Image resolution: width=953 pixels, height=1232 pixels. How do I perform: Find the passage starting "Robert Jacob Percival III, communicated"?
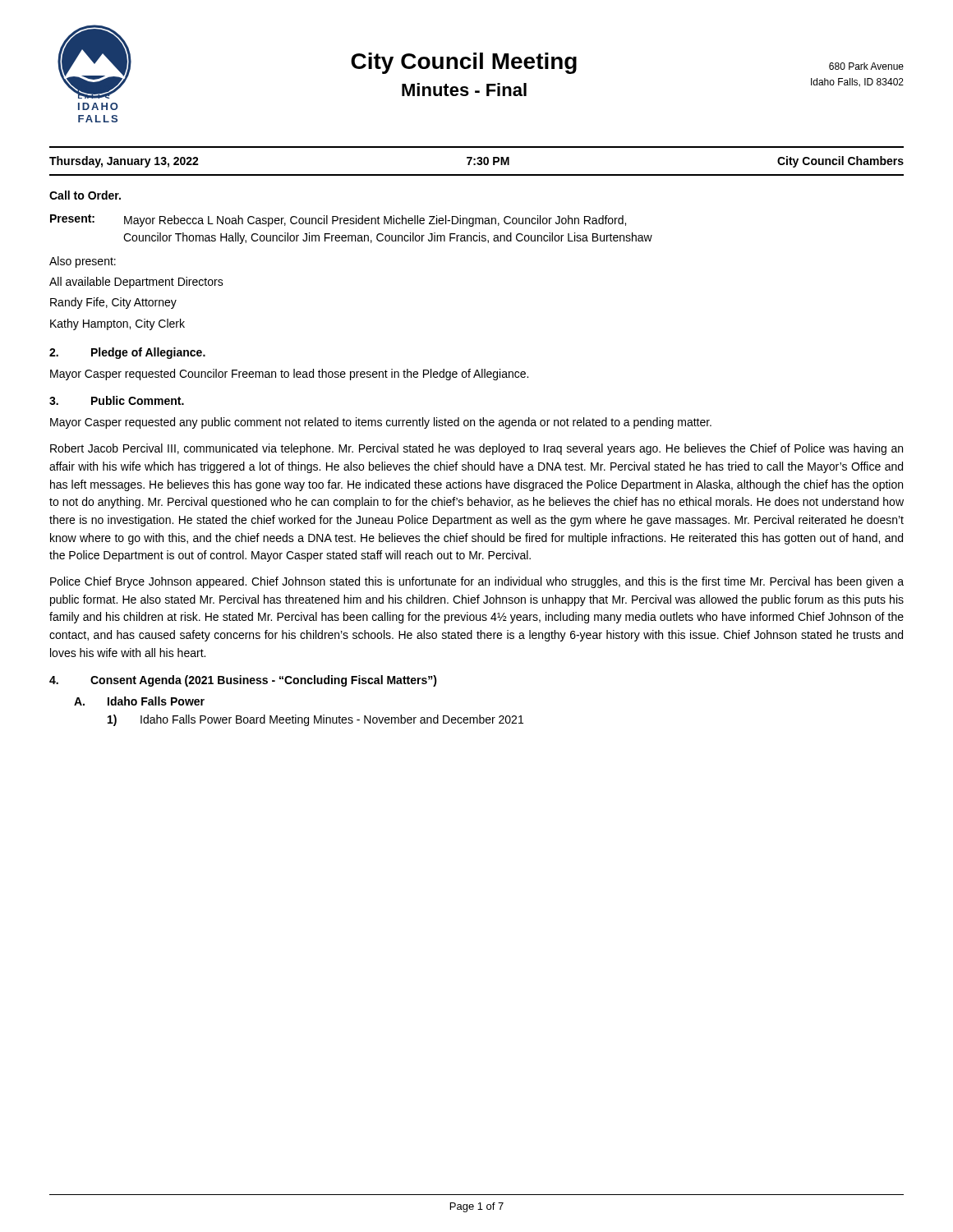click(x=476, y=502)
